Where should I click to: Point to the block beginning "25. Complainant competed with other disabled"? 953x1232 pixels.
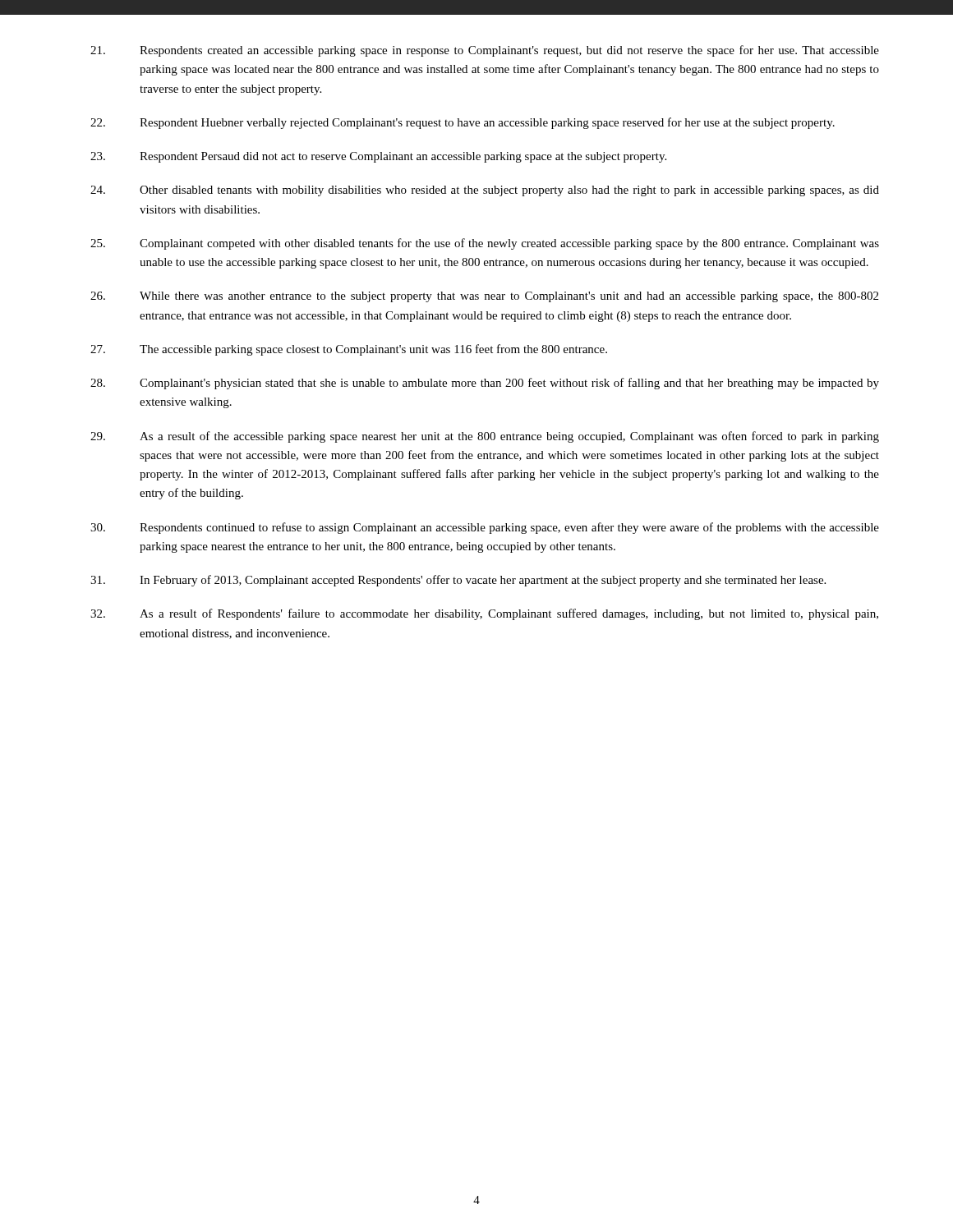coord(485,253)
